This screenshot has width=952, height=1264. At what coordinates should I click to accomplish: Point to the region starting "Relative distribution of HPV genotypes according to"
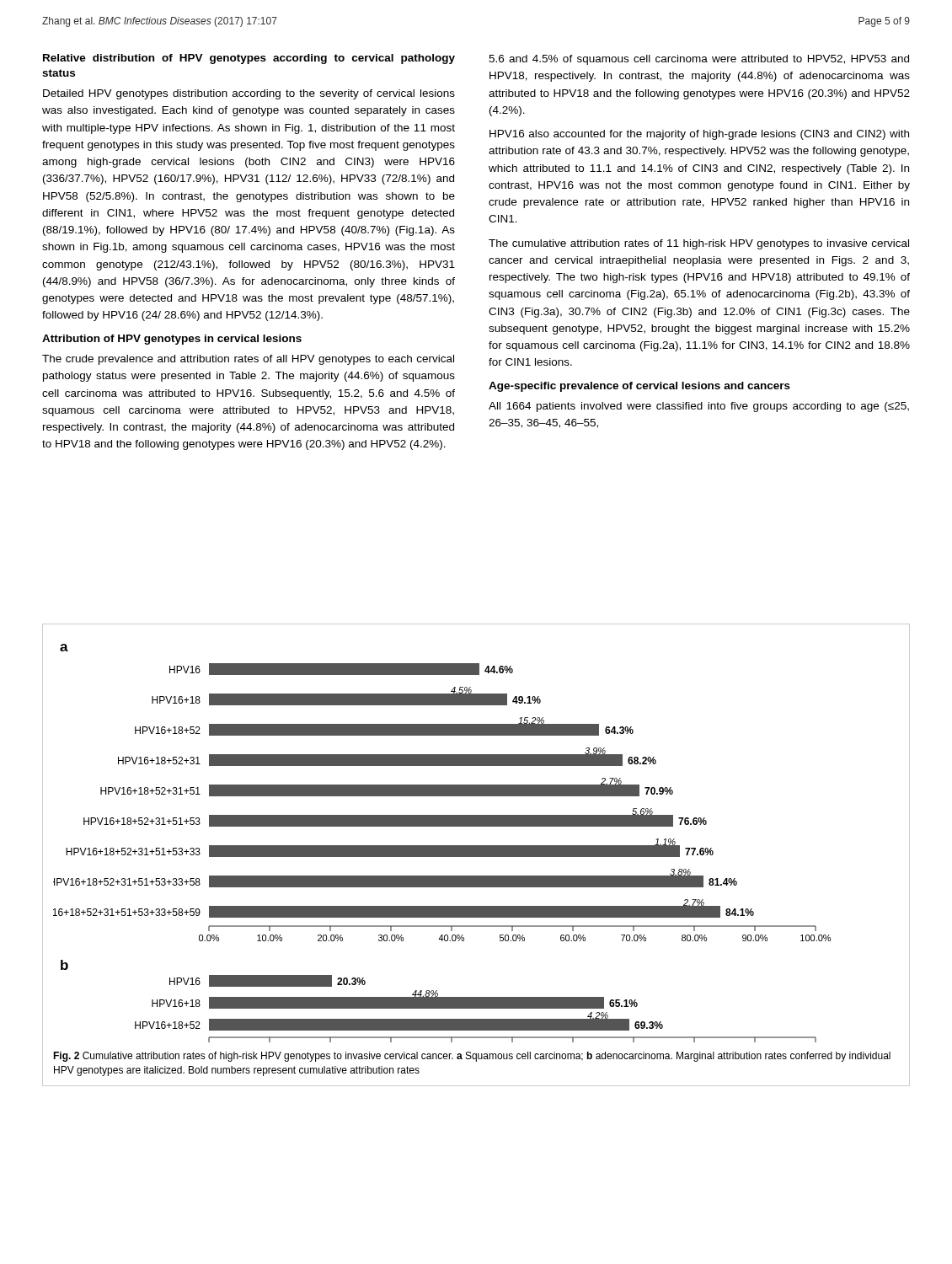coord(249,65)
